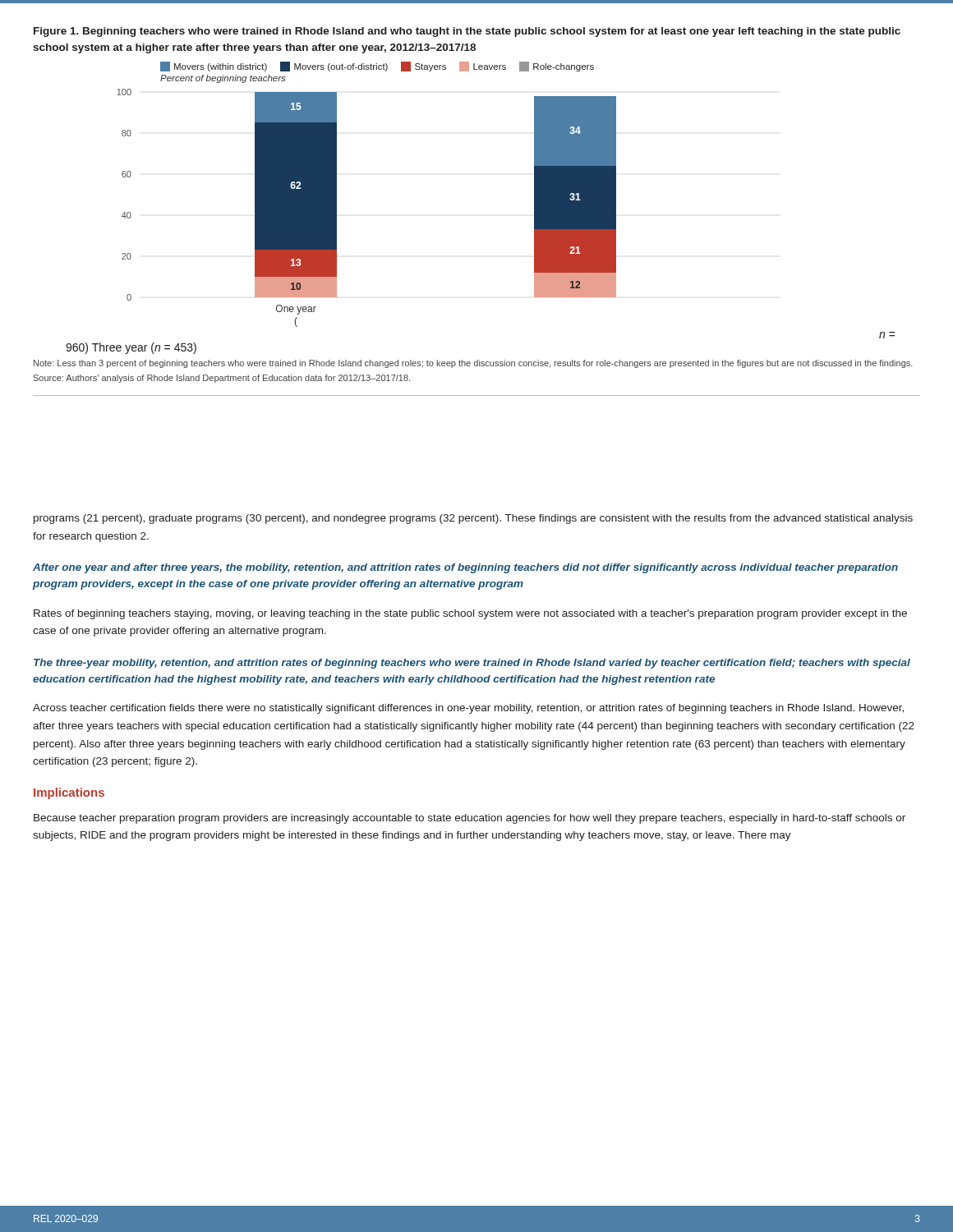
Task: Locate the block of text that opens with "Source: Authors' analysis of Rhode Island Department of"
Action: point(222,378)
